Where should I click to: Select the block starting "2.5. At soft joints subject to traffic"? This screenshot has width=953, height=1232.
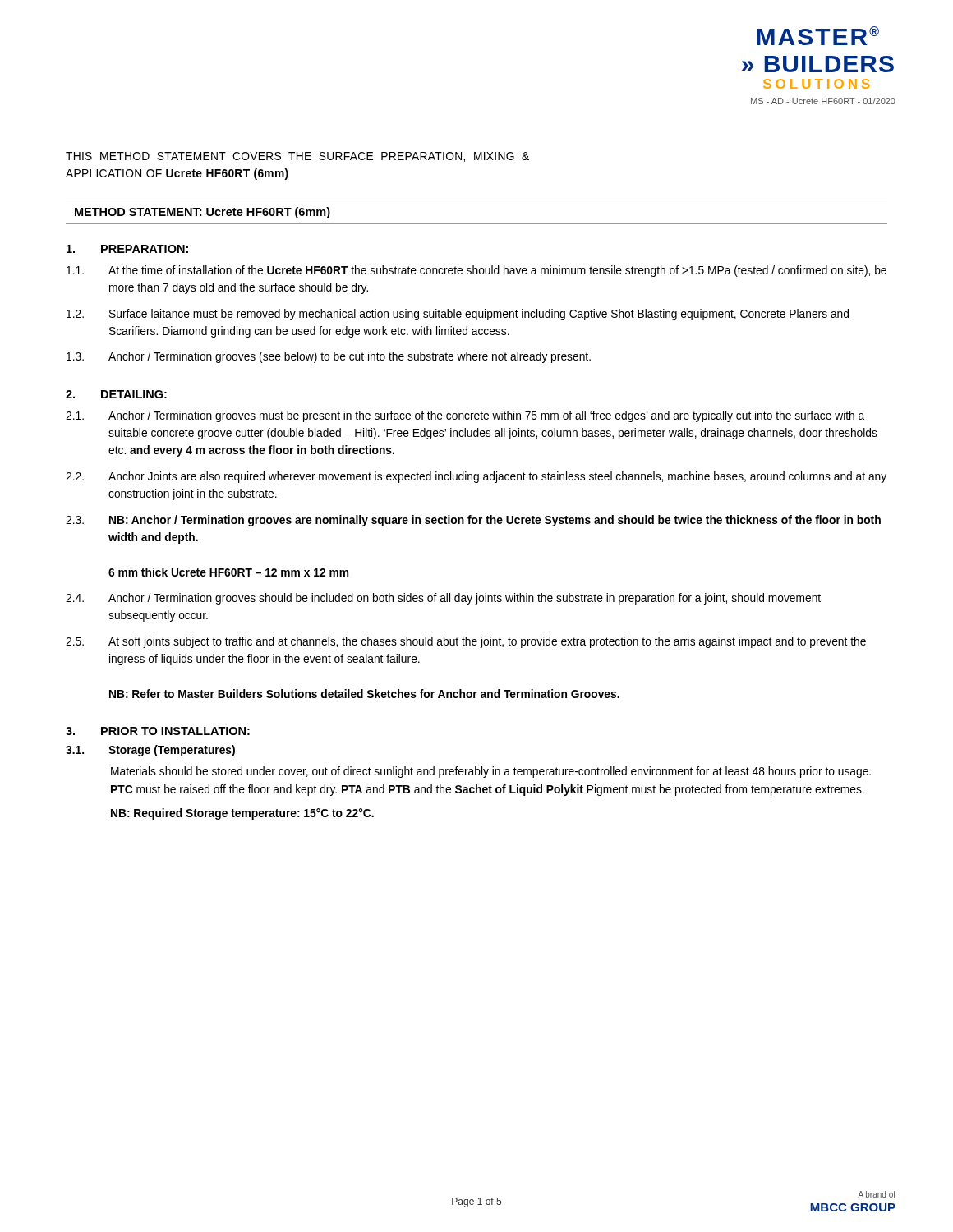tap(466, 642)
